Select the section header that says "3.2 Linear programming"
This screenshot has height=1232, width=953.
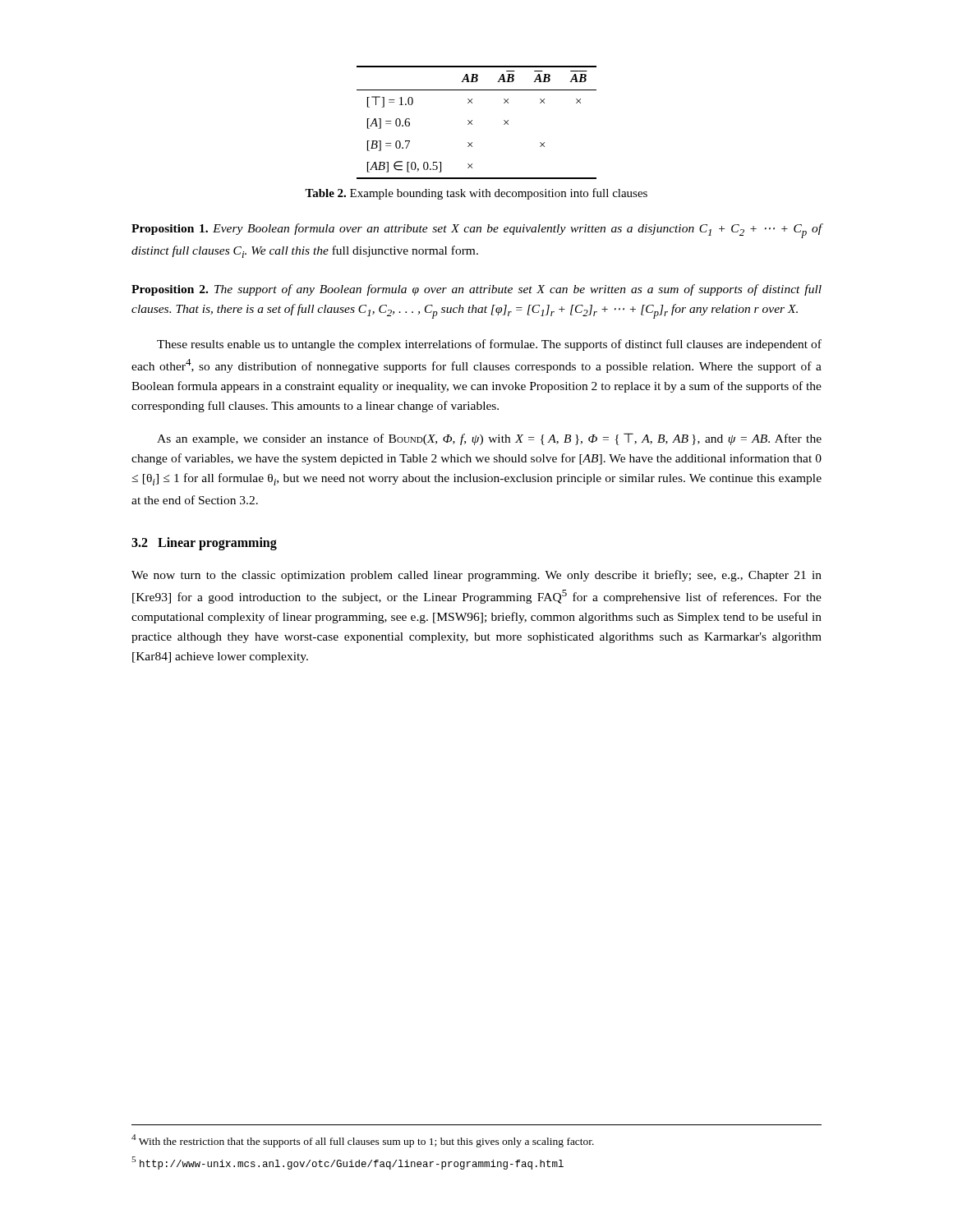pos(204,542)
